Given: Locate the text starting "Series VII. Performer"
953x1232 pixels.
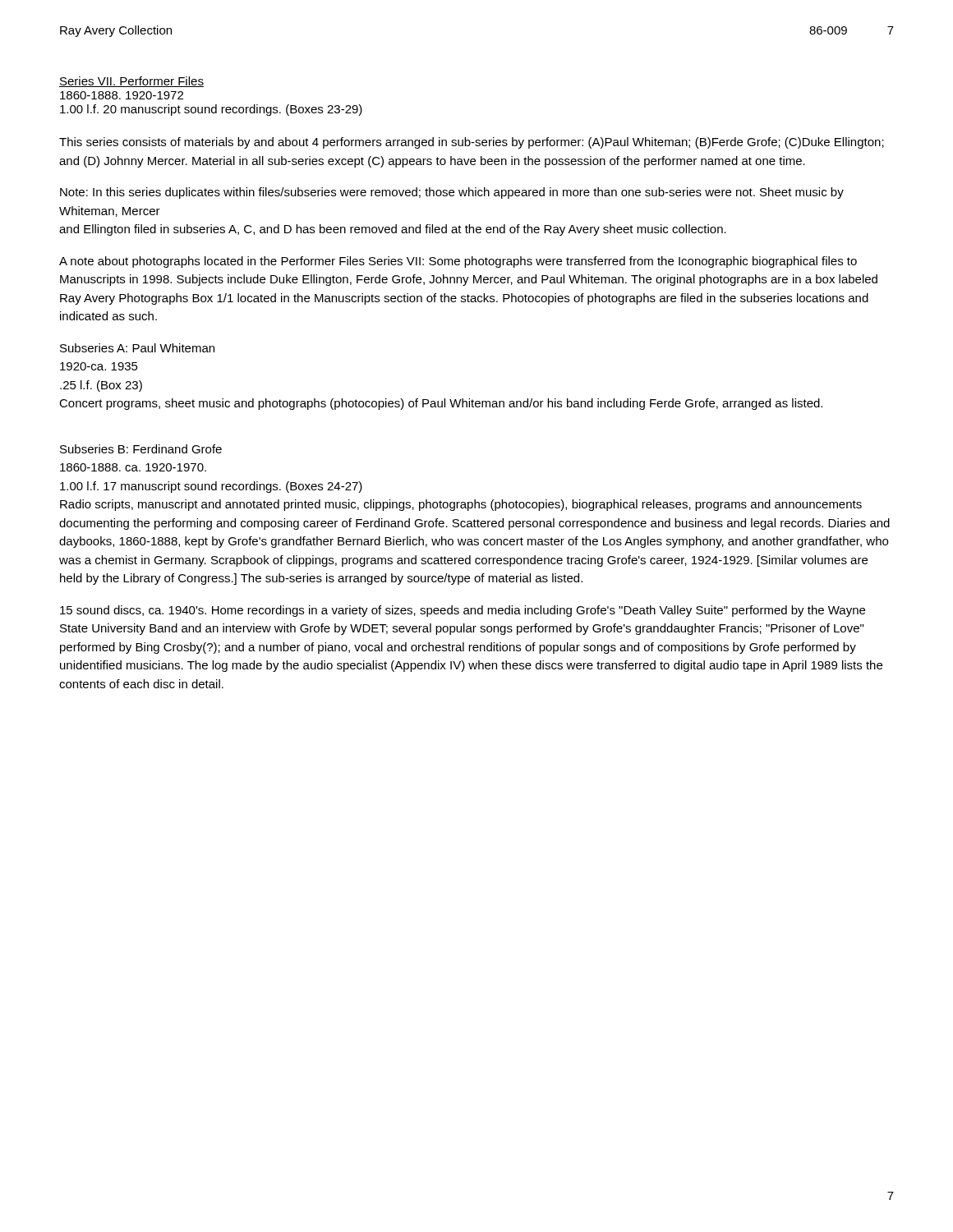Looking at the screenshot, I should click(x=131, y=82).
